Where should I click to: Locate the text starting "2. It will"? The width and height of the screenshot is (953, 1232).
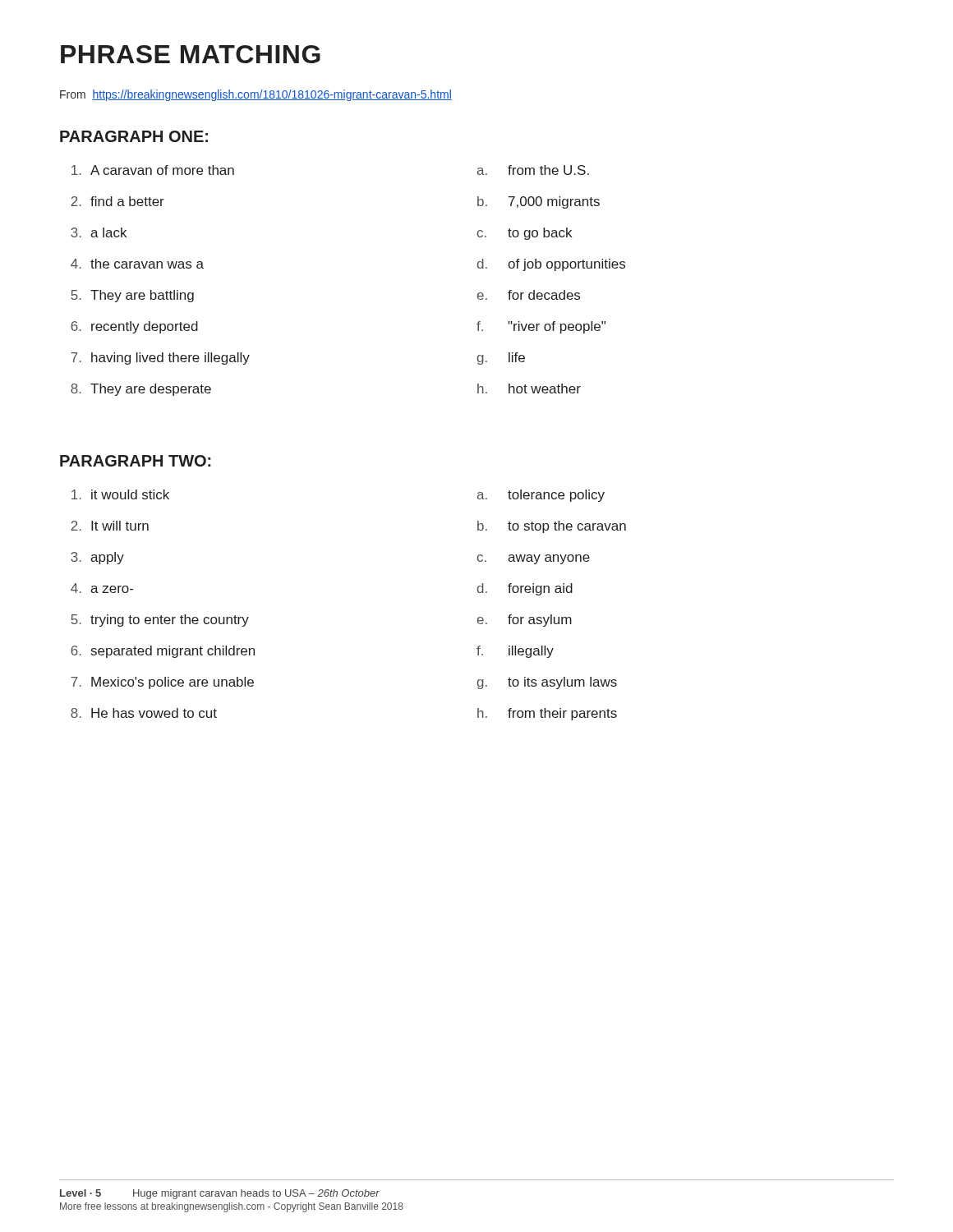[104, 526]
